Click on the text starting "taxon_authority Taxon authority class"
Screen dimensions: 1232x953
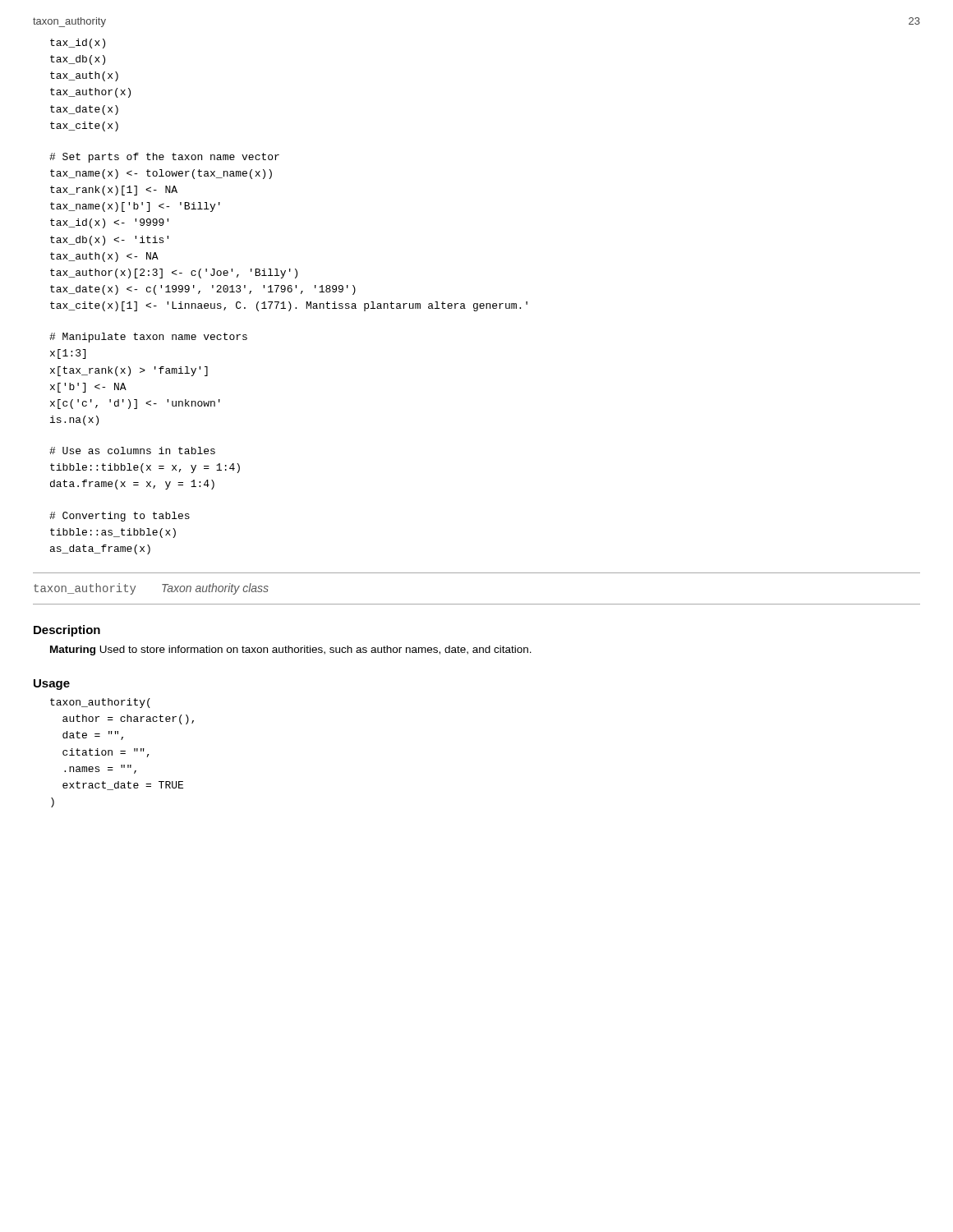tap(151, 588)
